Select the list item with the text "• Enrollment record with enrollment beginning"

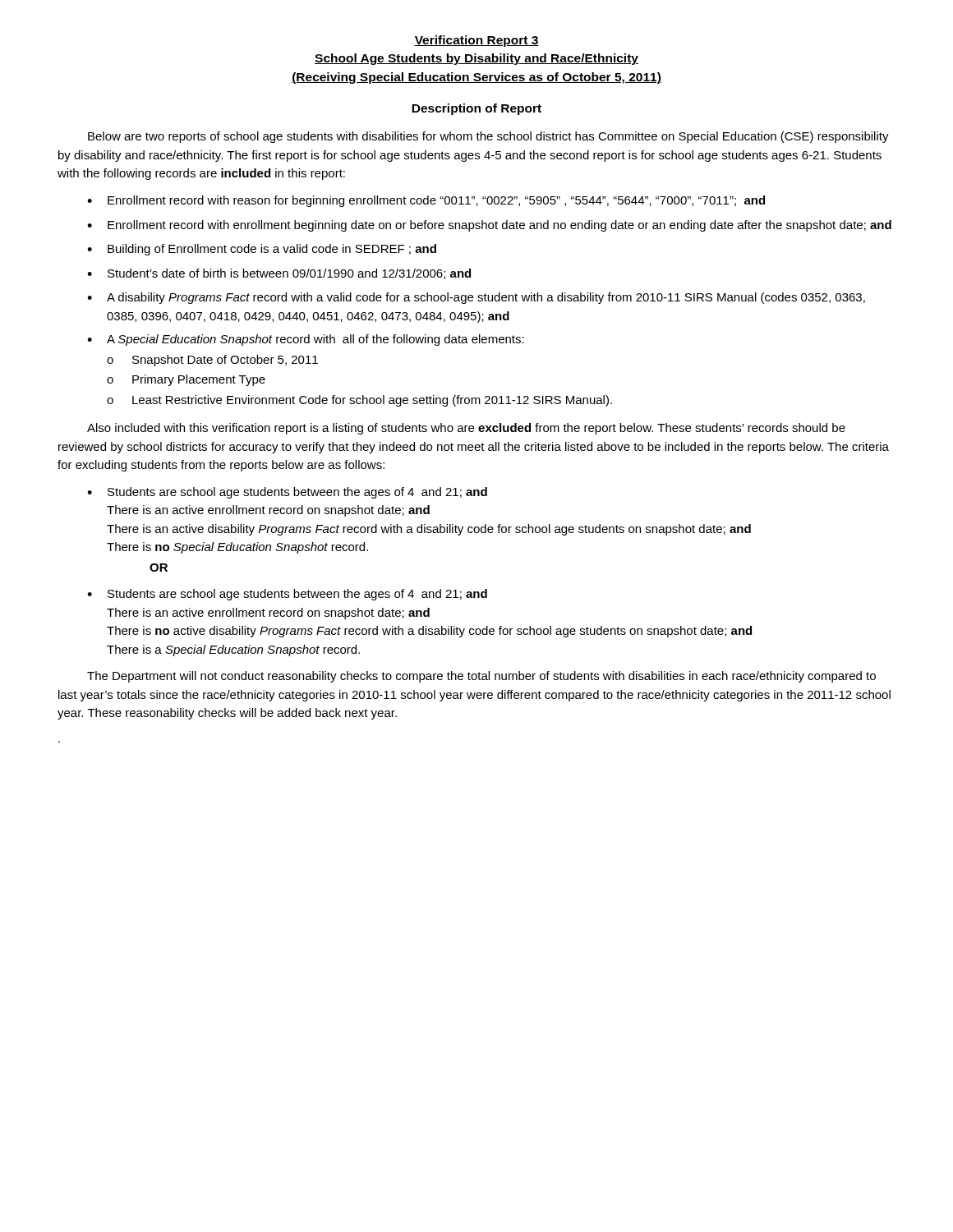pyautogui.click(x=491, y=225)
